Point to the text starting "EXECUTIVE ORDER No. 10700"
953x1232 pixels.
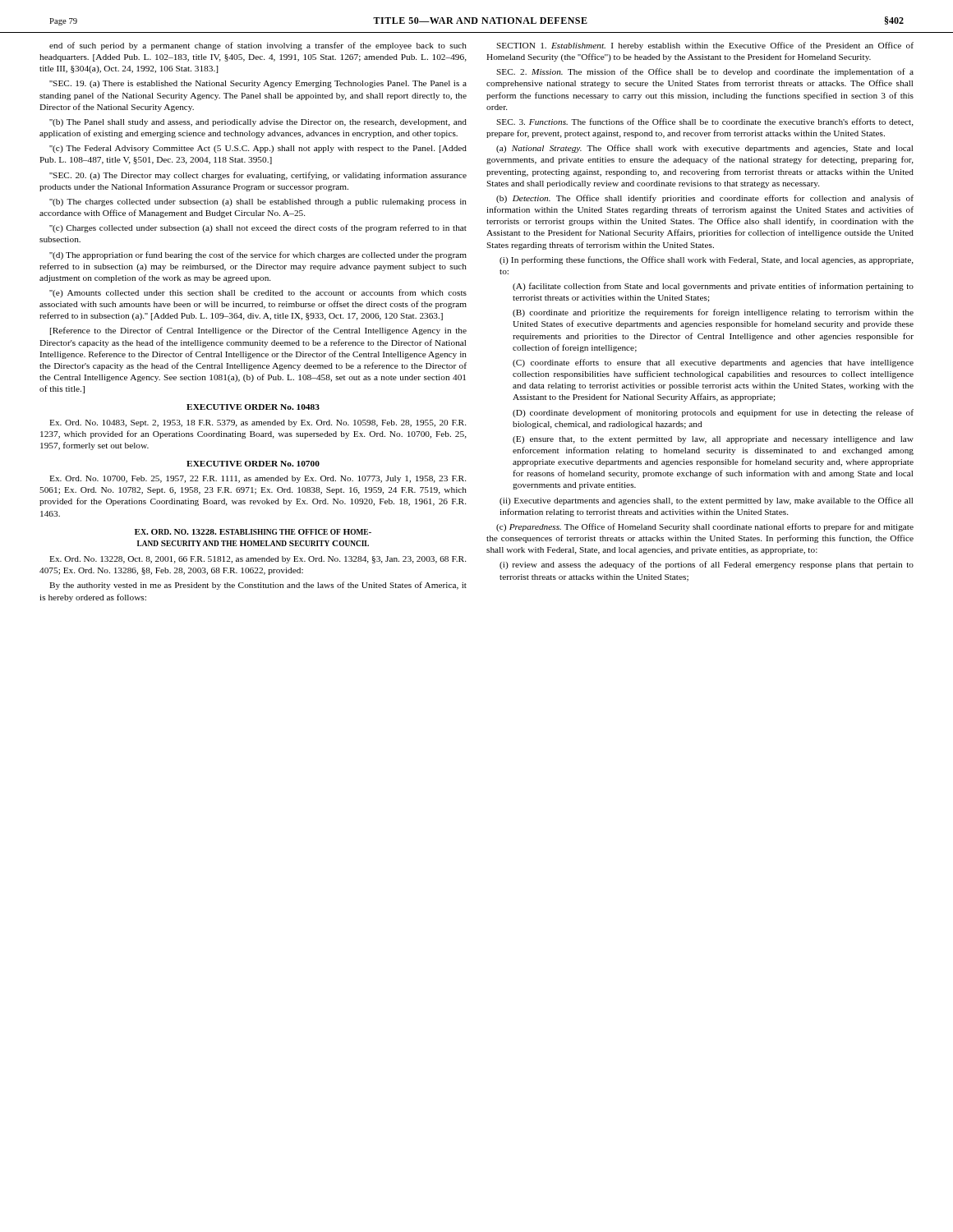(x=253, y=463)
